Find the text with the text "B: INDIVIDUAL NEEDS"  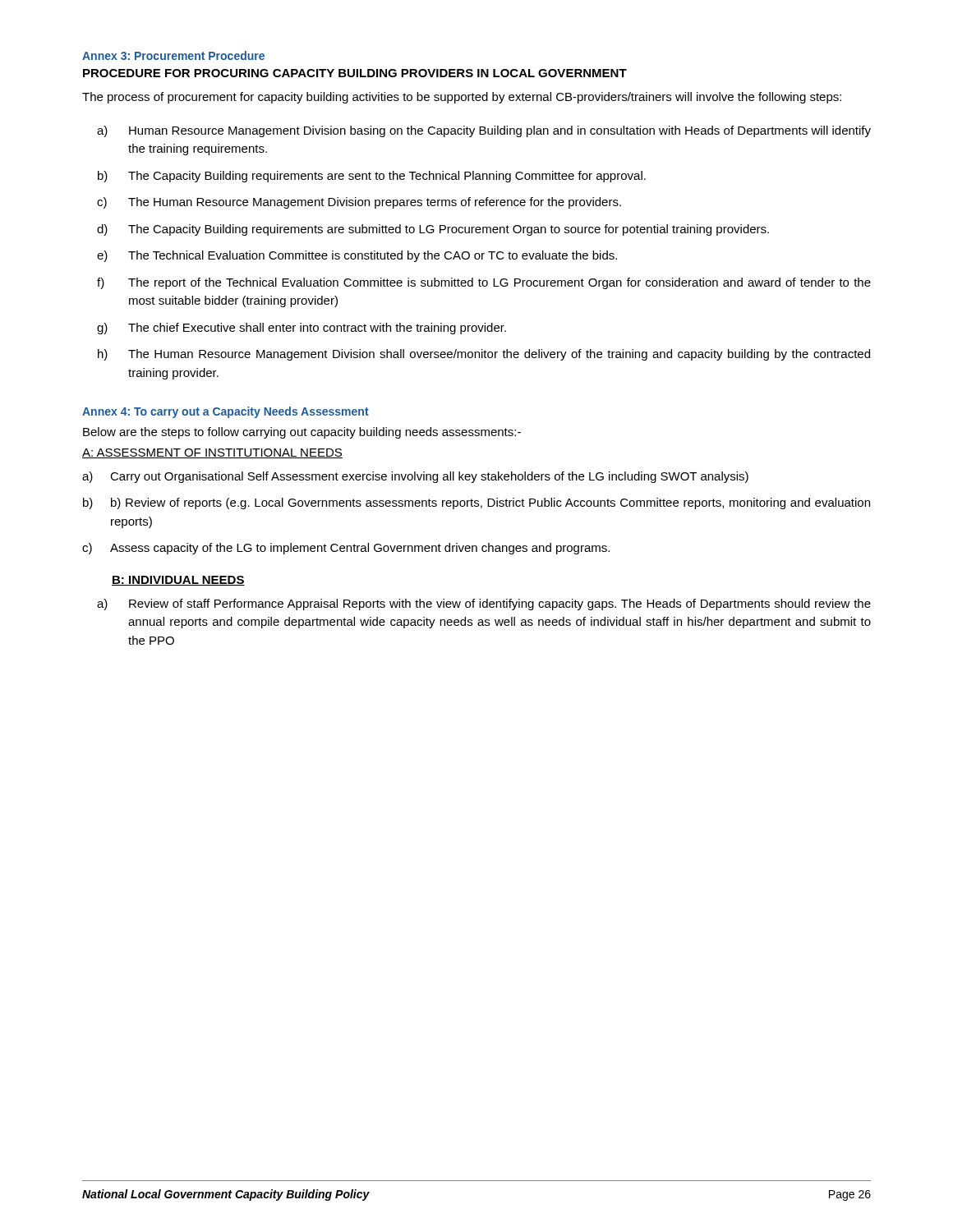[x=178, y=579]
